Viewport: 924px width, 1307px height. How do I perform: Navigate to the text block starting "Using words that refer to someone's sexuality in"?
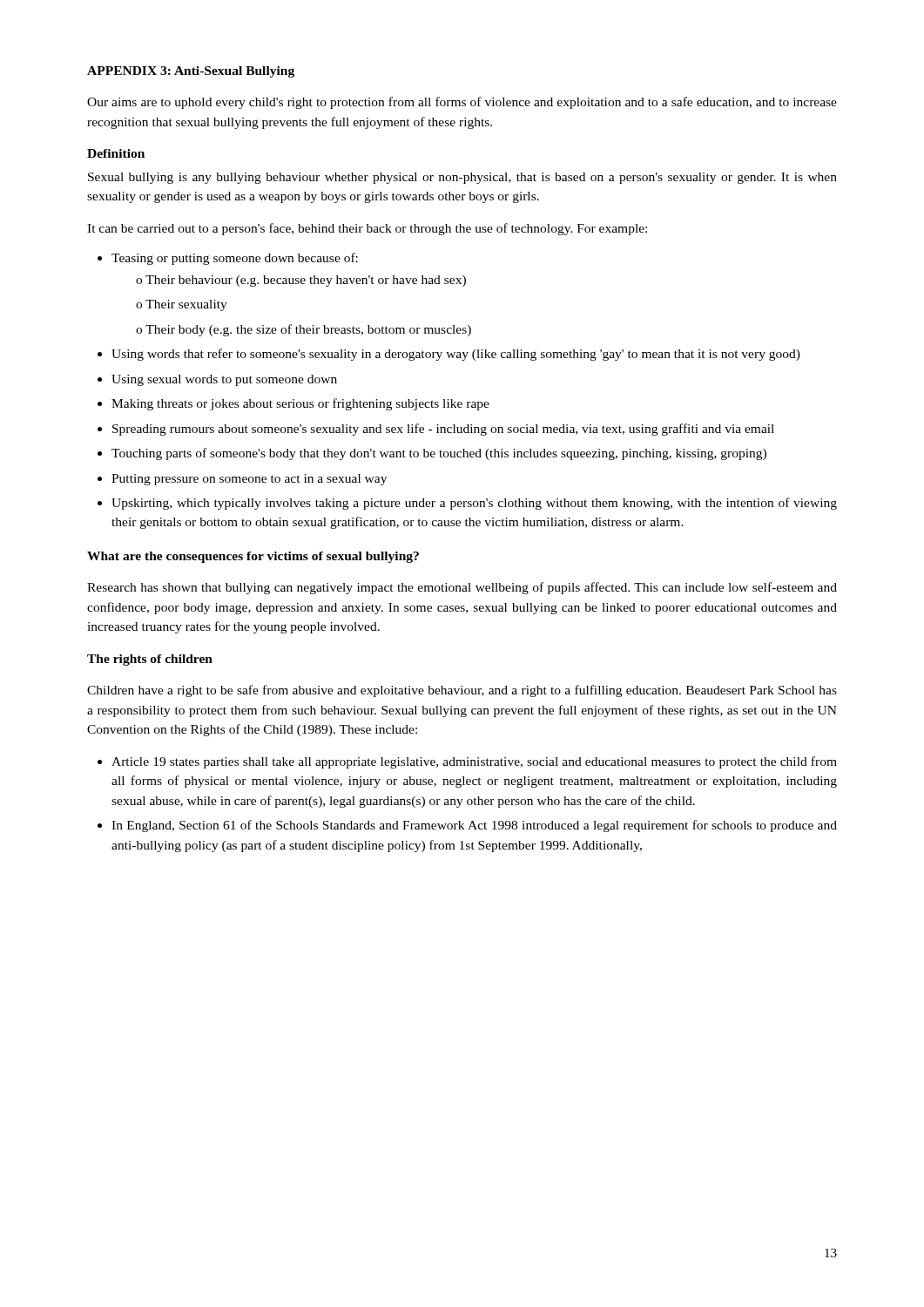click(474, 354)
